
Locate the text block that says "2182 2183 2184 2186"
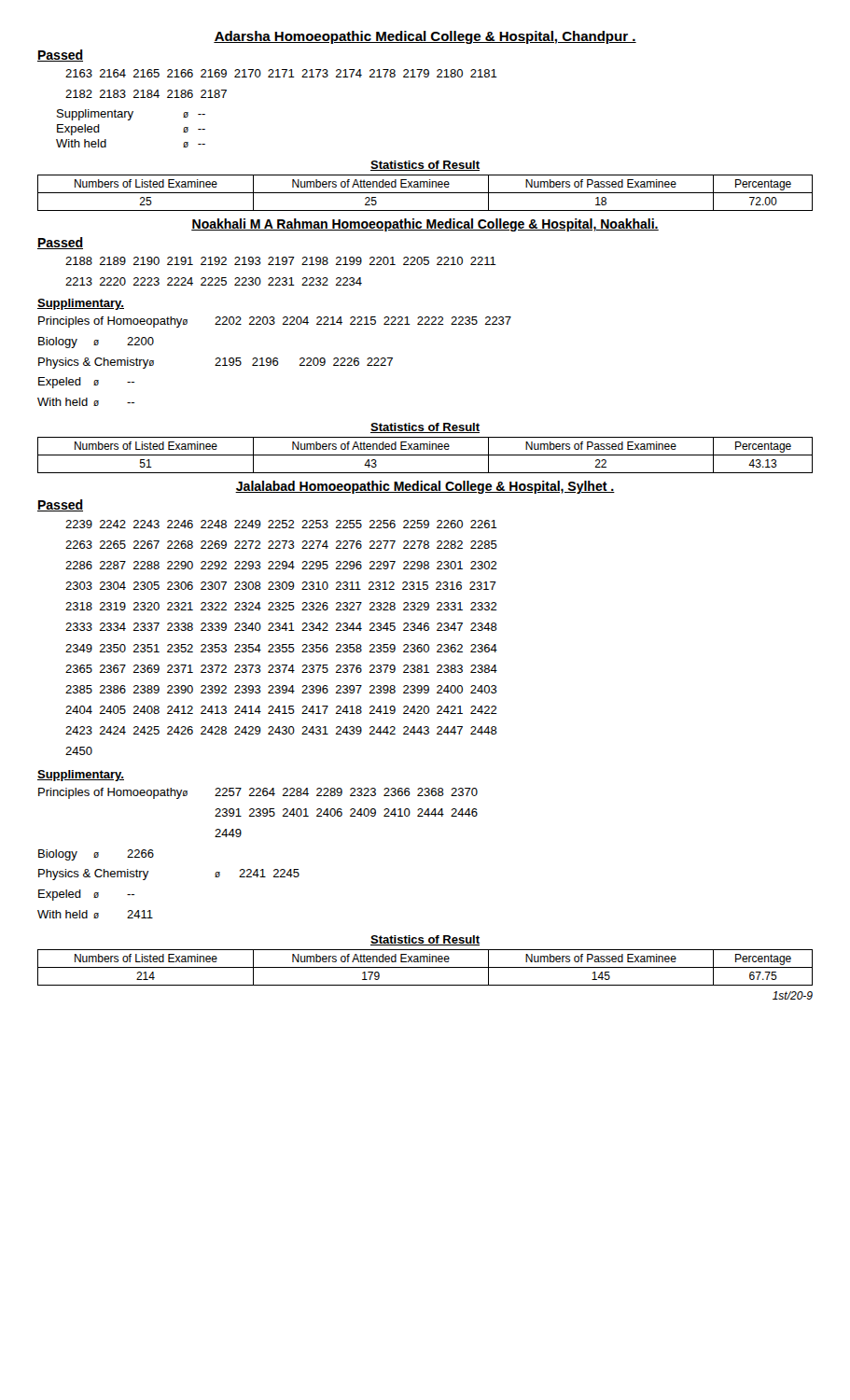(146, 93)
